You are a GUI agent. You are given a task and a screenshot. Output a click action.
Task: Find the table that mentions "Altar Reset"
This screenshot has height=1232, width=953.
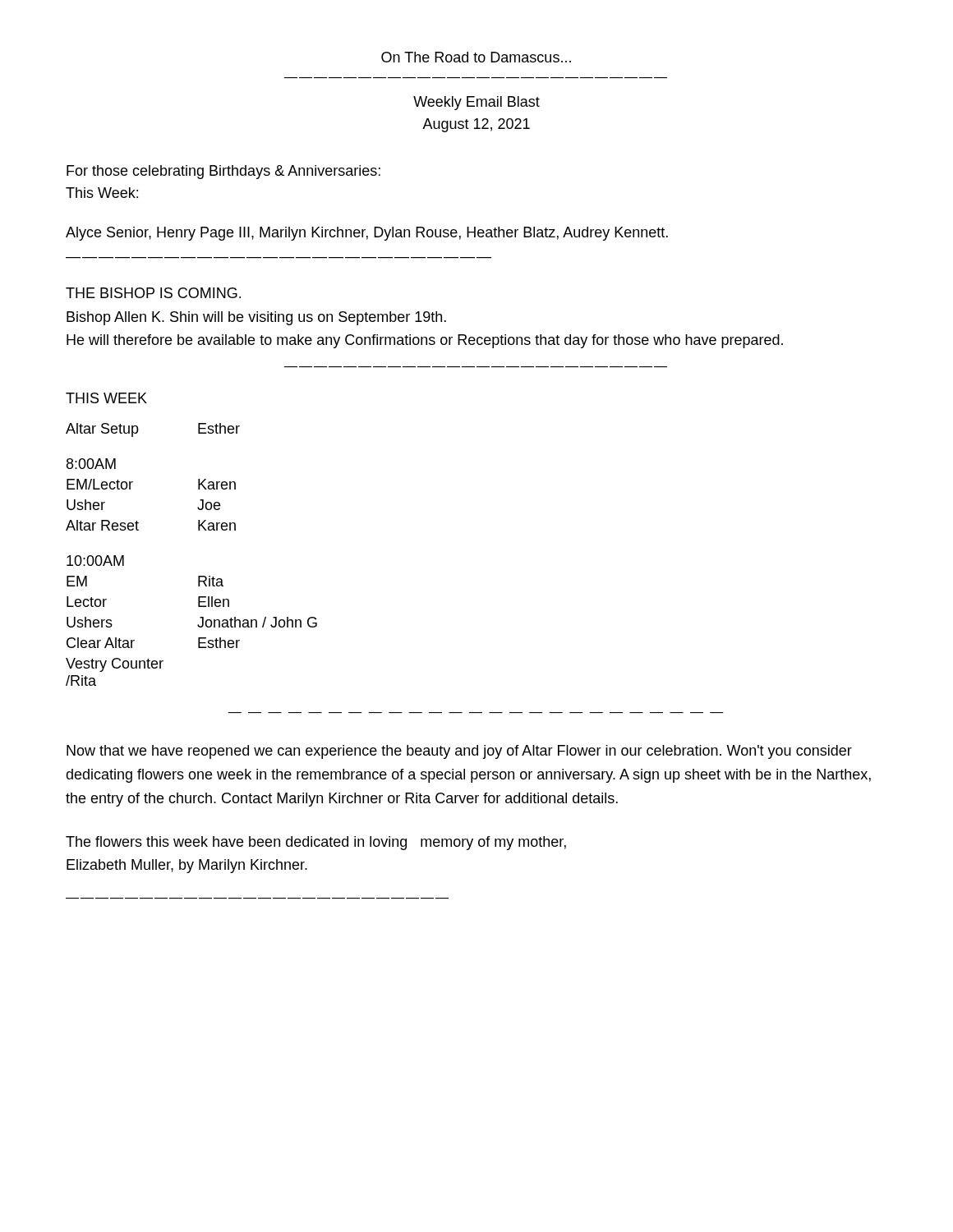click(476, 555)
